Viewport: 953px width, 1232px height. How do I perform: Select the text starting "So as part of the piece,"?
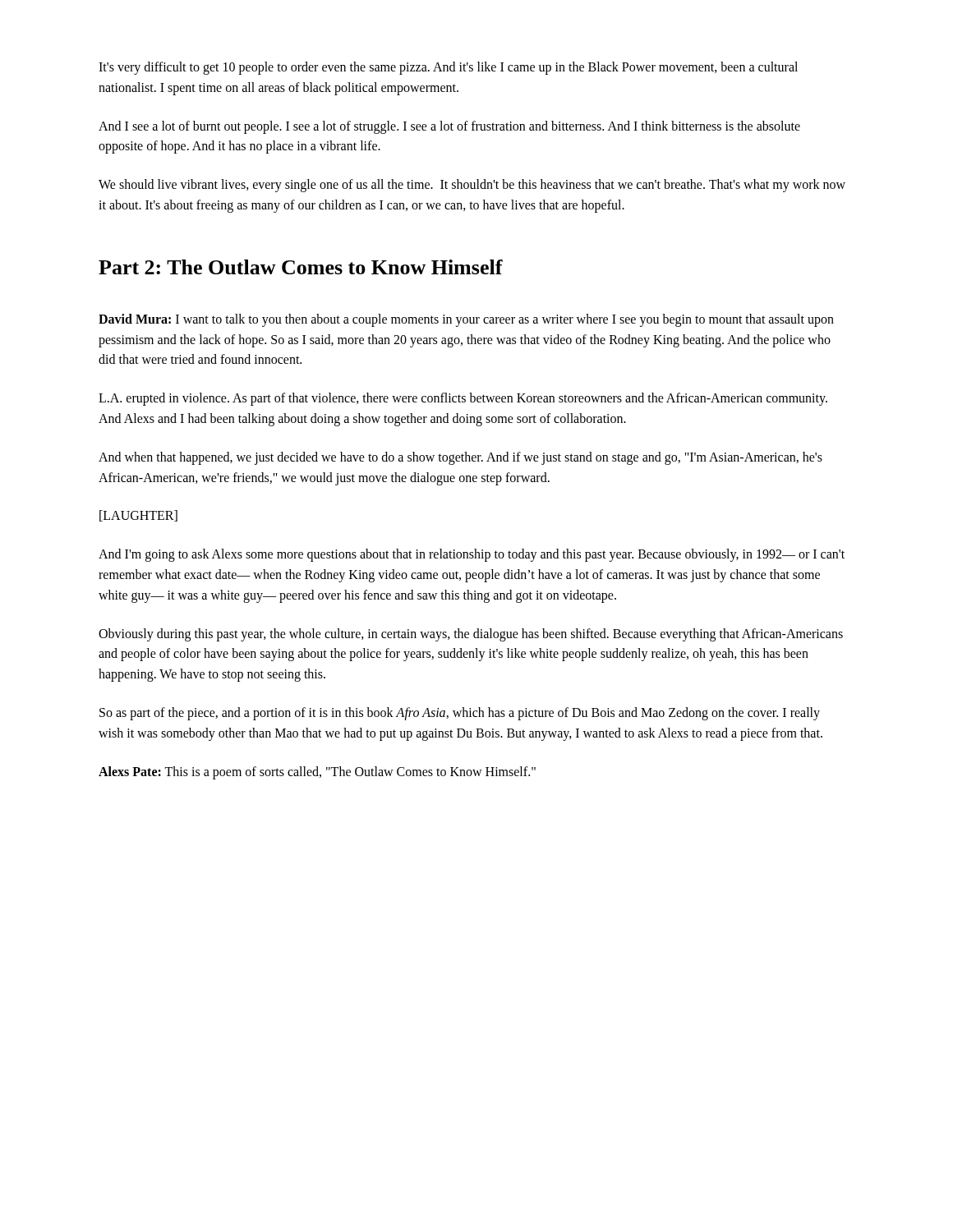461,723
